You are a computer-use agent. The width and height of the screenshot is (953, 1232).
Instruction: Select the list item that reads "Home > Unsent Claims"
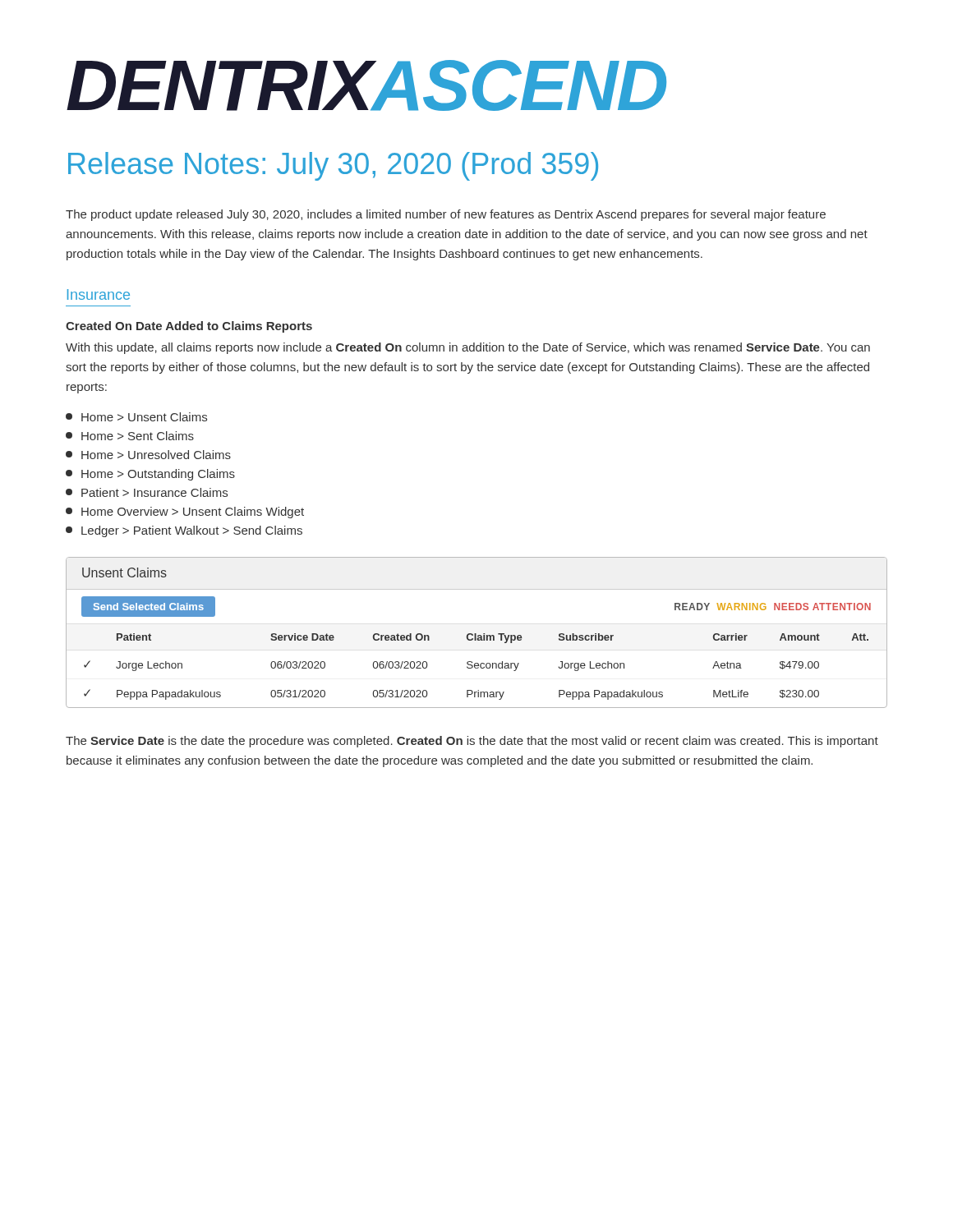[x=137, y=417]
